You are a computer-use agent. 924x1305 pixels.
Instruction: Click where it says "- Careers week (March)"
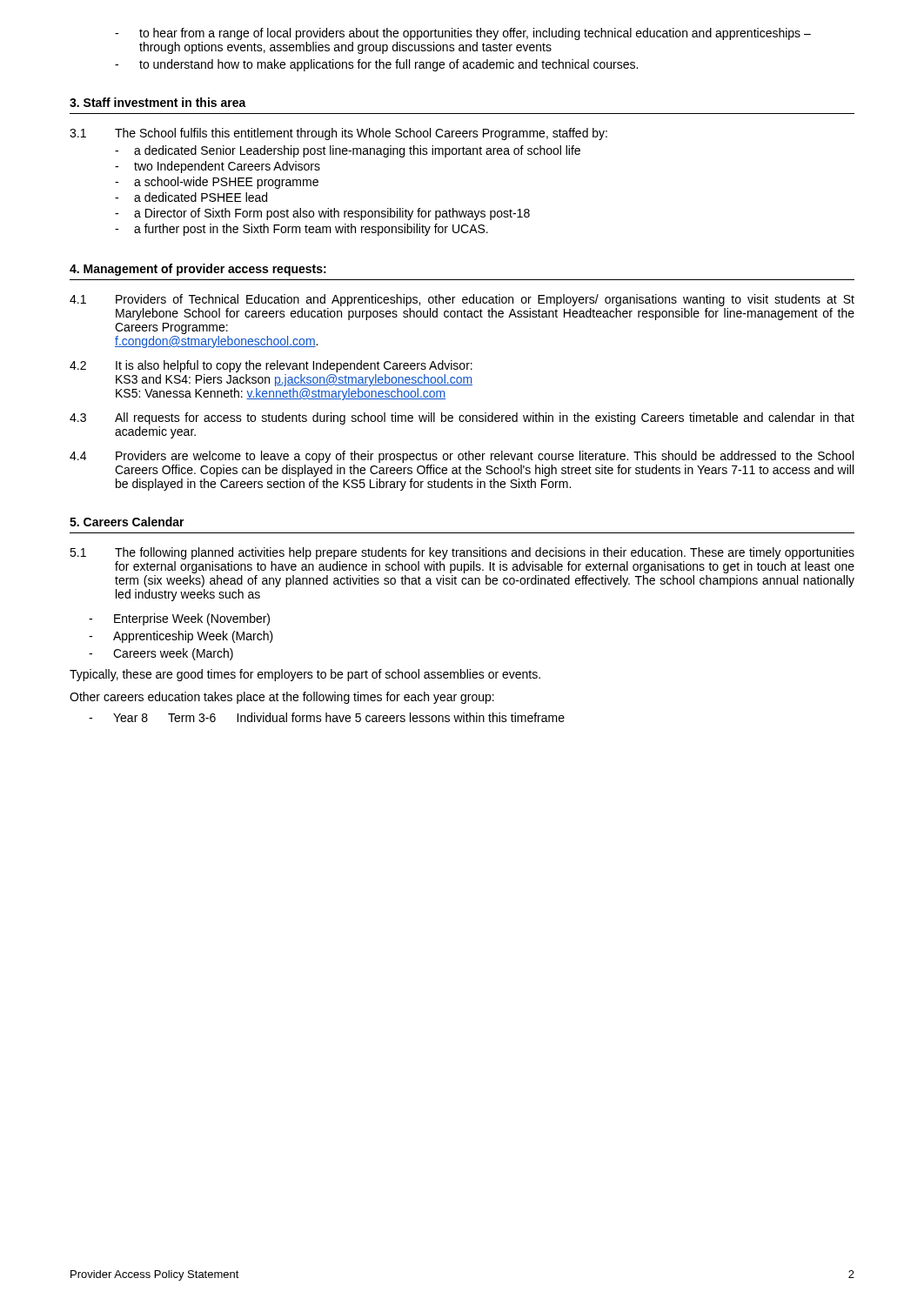click(161, 654)
